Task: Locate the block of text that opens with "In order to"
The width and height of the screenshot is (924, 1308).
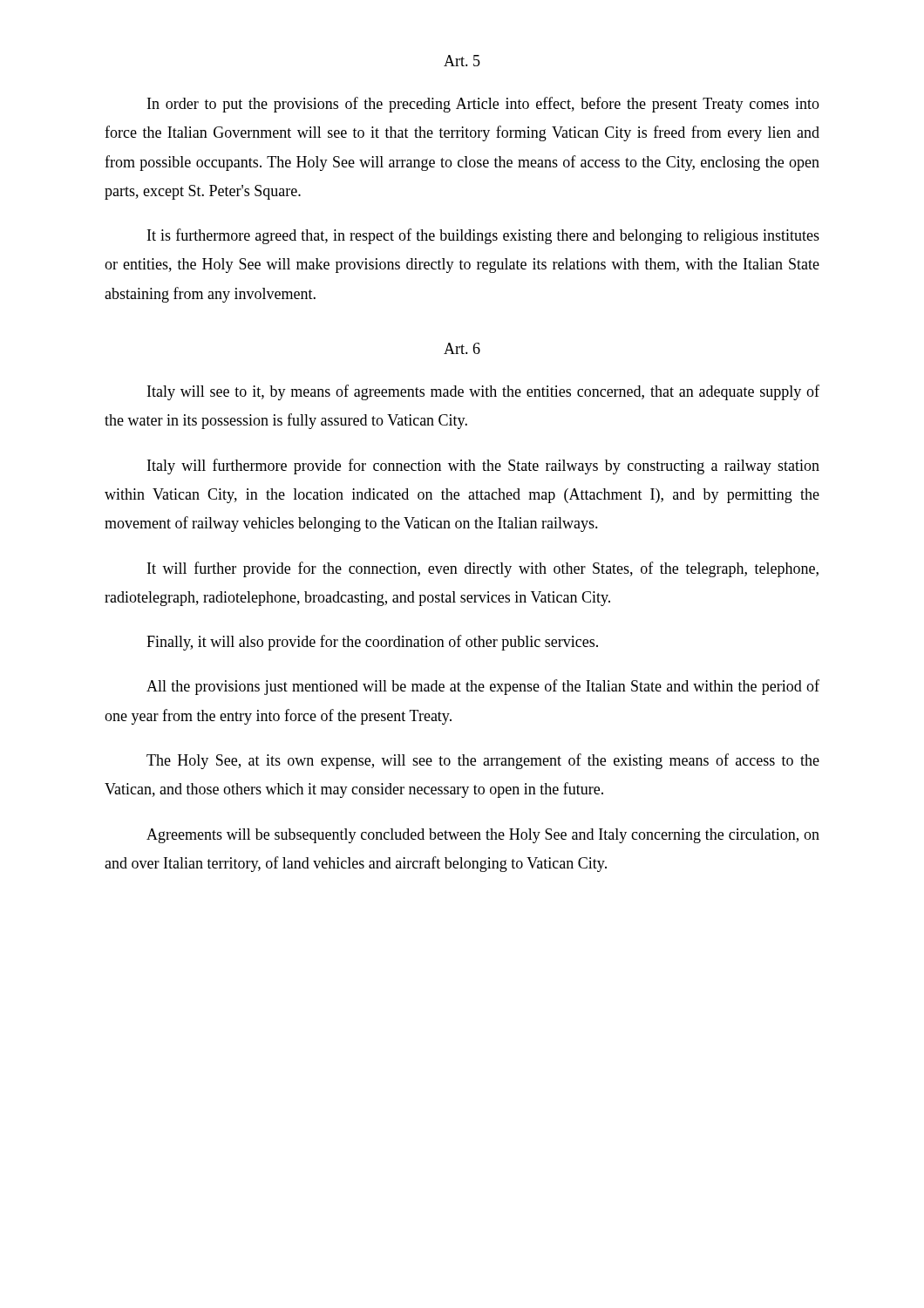Action: click(x=462, y=147)
